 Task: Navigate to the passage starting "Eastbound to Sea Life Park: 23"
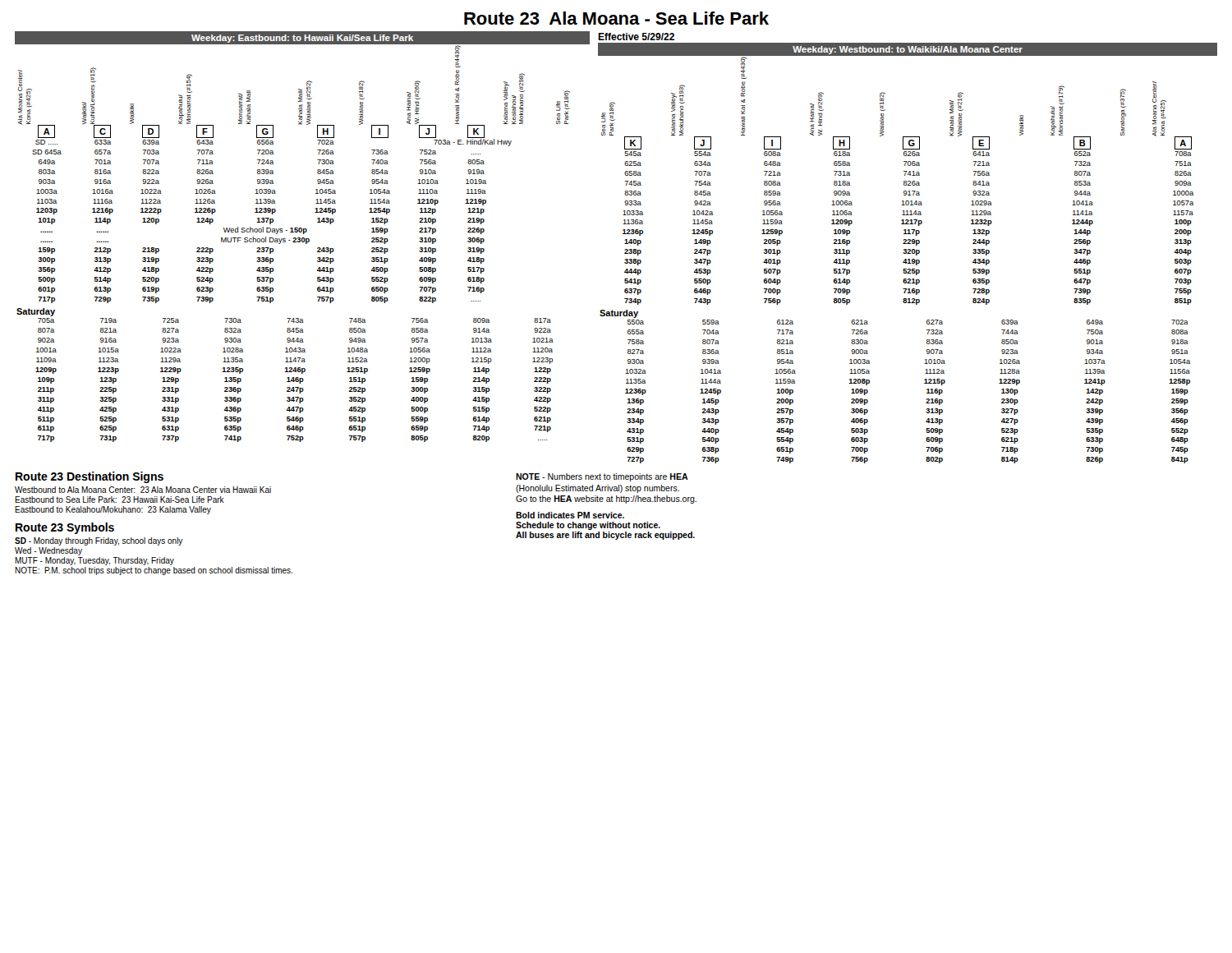click(x=119, y=500)
